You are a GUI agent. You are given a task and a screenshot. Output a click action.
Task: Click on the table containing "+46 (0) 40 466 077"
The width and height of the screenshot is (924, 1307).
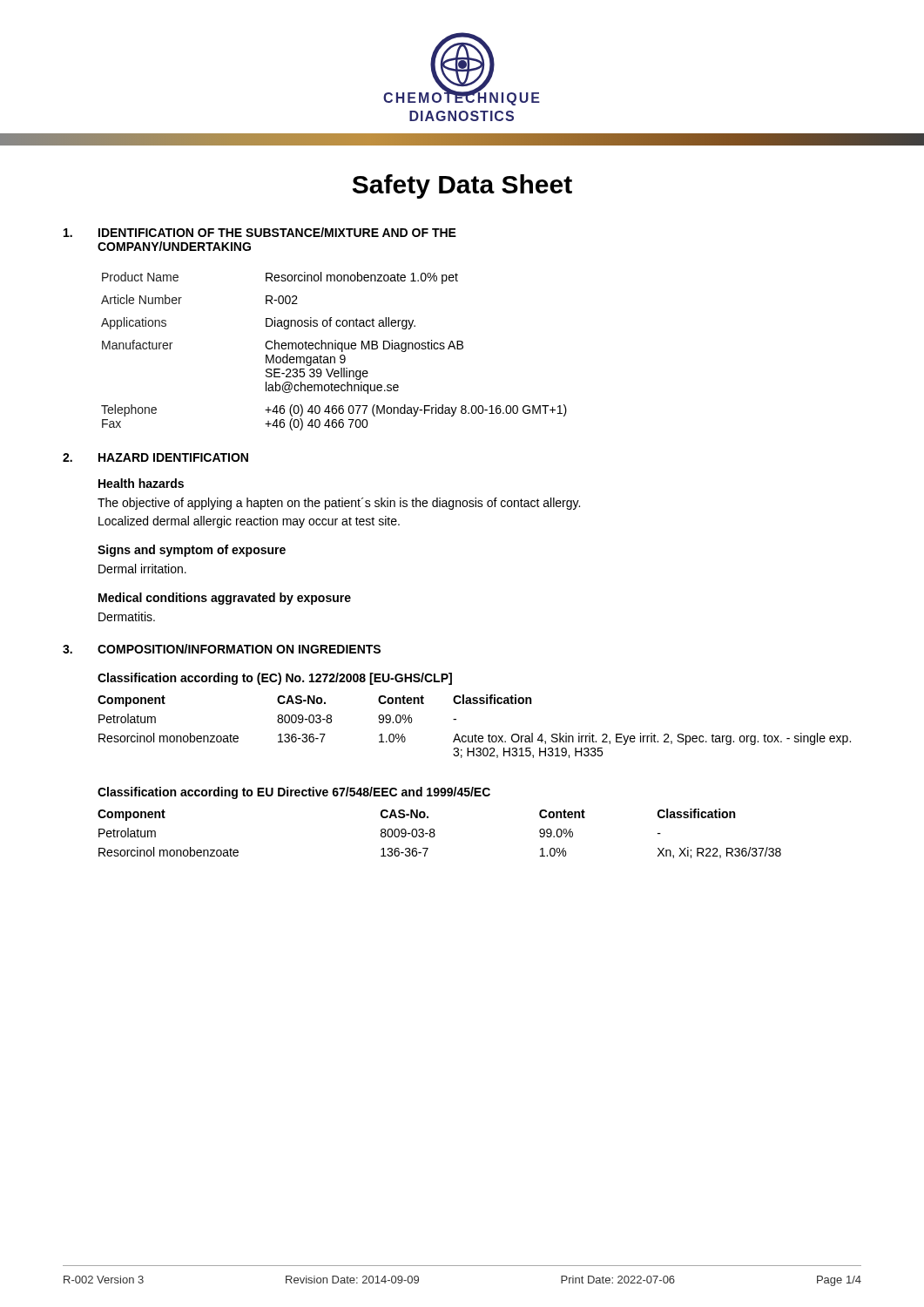click(479, 350)
